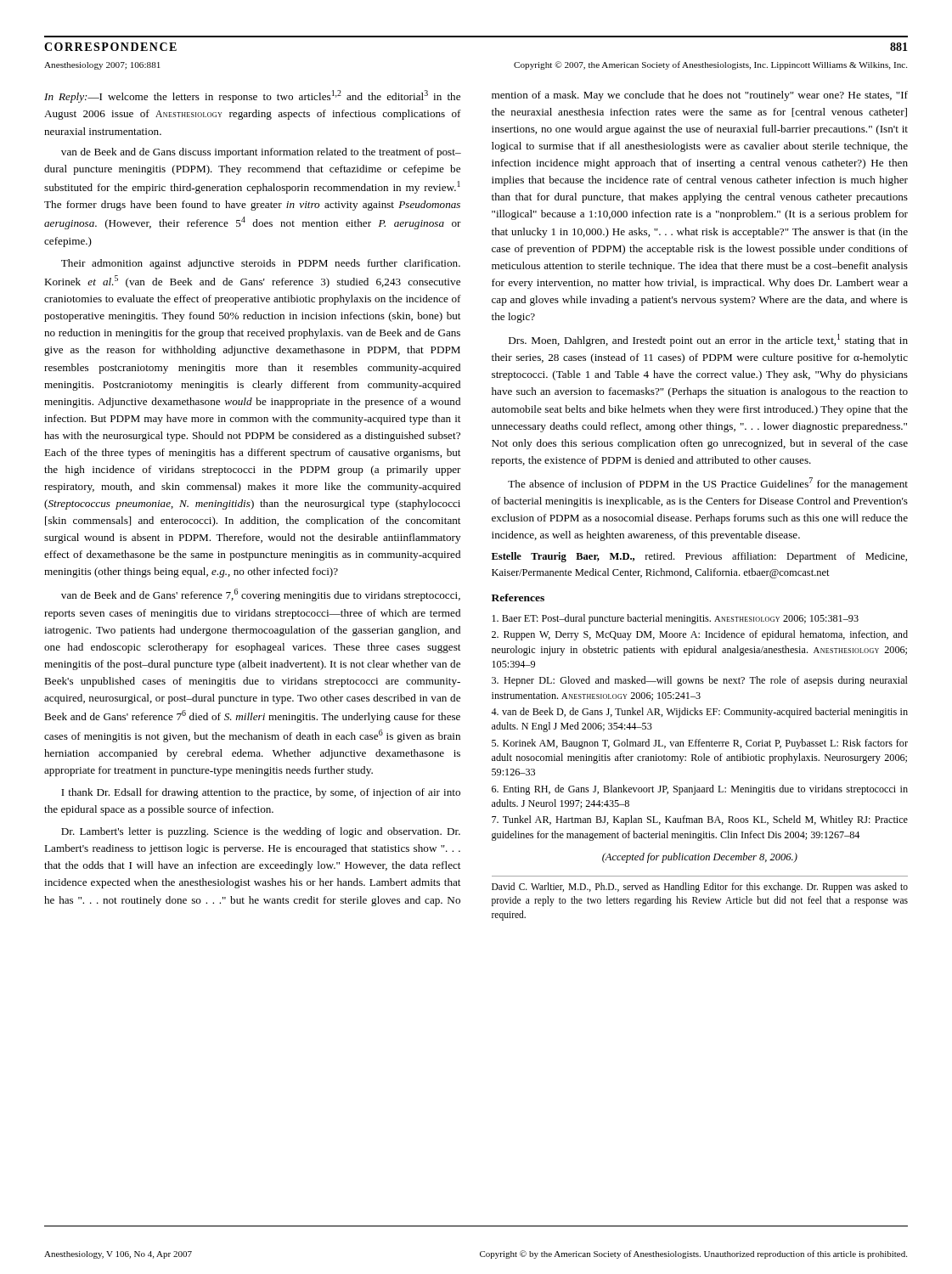Click a footnote
The image size is (952, 1274).
pyautogui.click(x=700, y=900)
